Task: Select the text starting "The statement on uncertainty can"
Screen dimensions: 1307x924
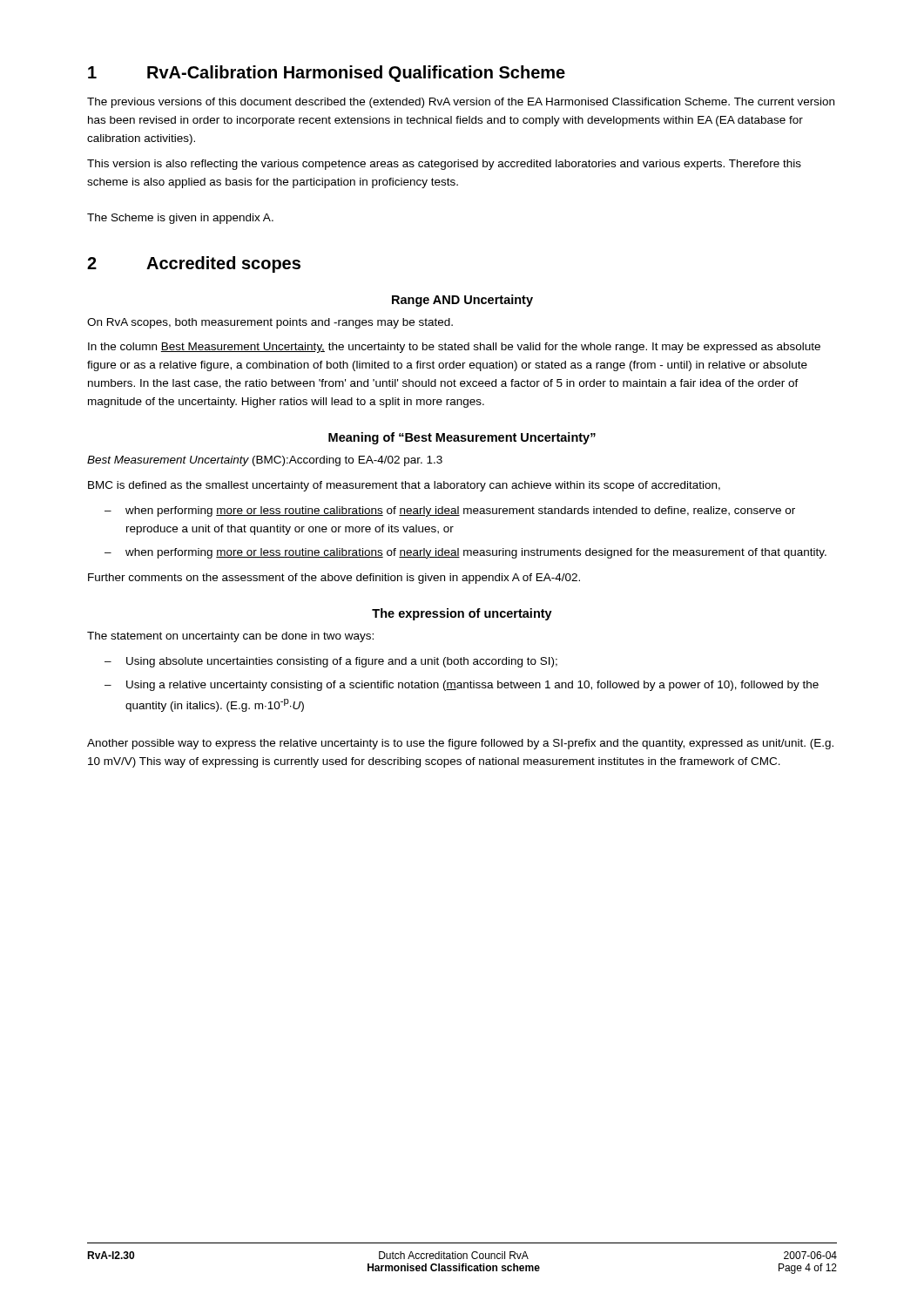Action: (231, 635)
